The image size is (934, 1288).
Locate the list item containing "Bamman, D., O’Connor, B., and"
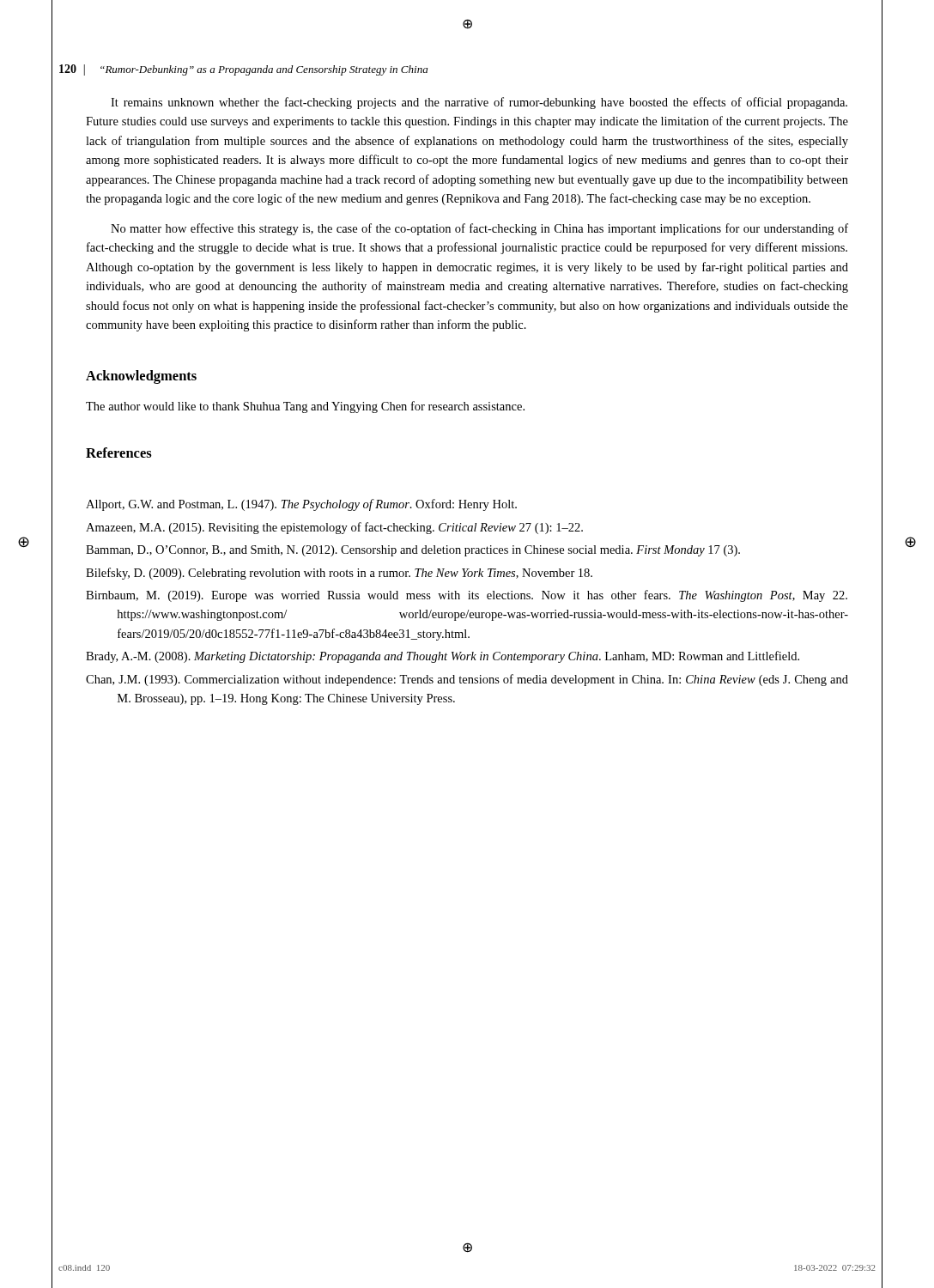pos(413,550)
